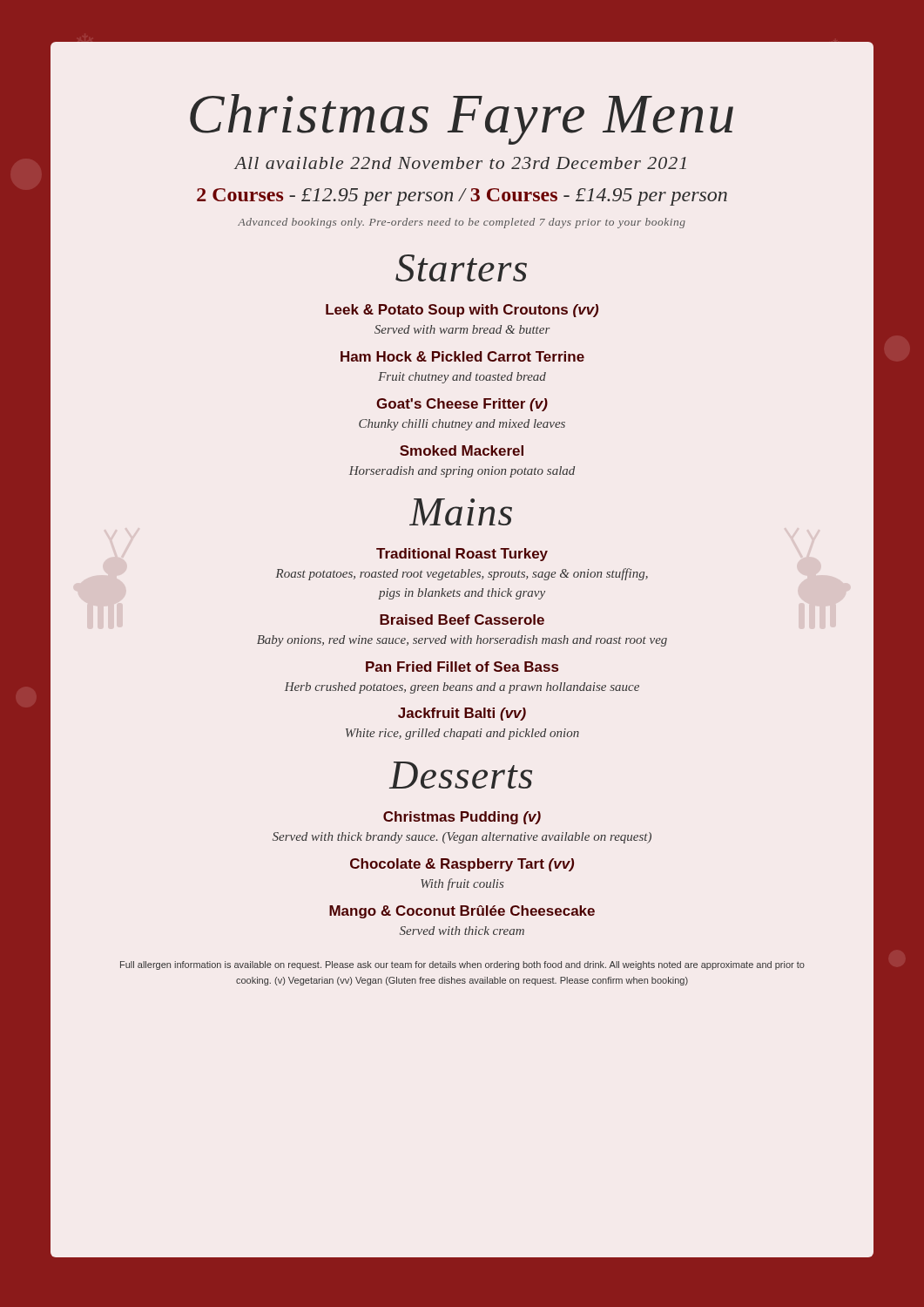Locate the block starting "Christmas Fayre Menu"
Viewport: 924px width, 1307px height.
pos(462,114)
